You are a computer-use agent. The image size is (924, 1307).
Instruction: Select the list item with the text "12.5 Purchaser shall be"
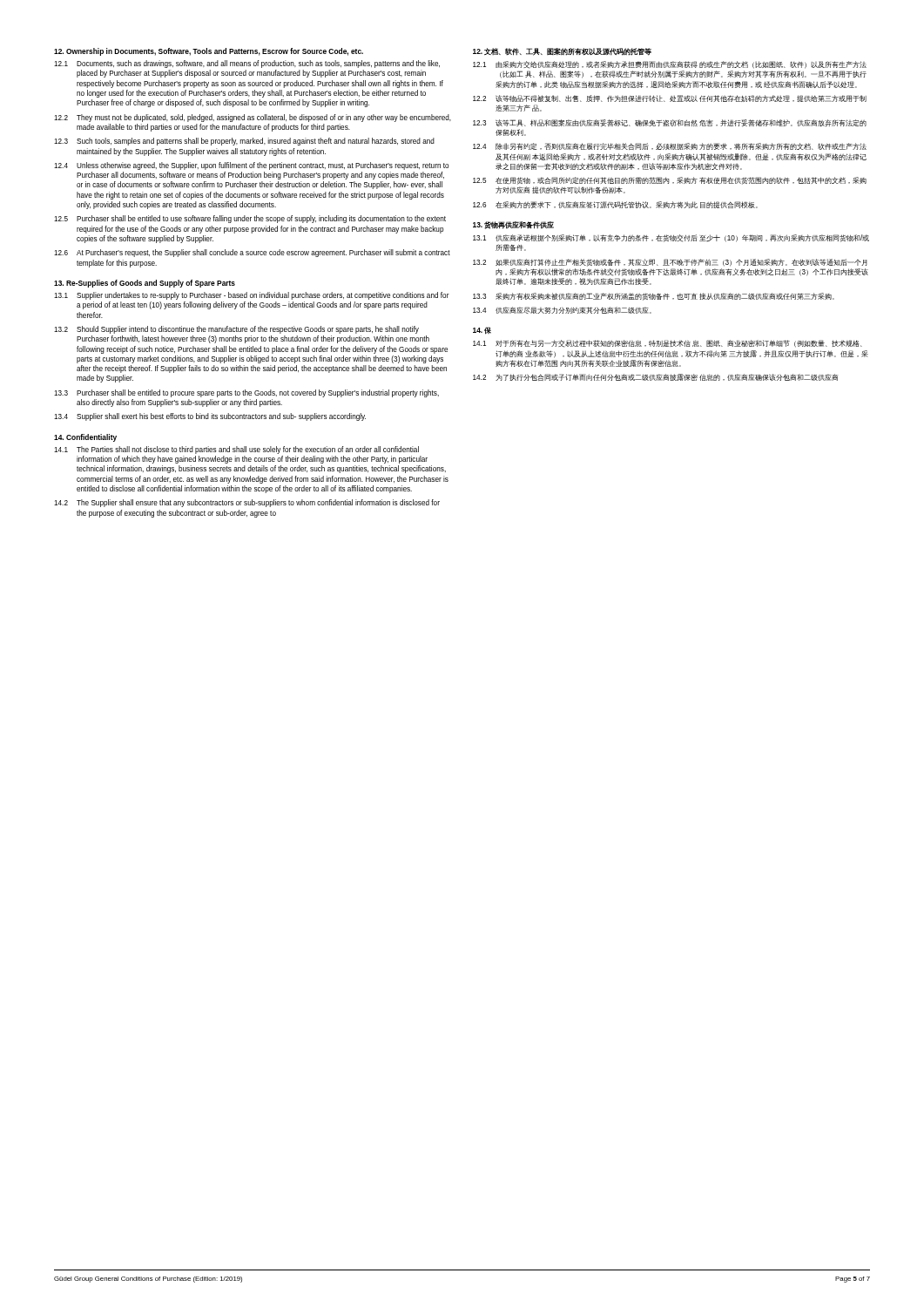point(253,229)
